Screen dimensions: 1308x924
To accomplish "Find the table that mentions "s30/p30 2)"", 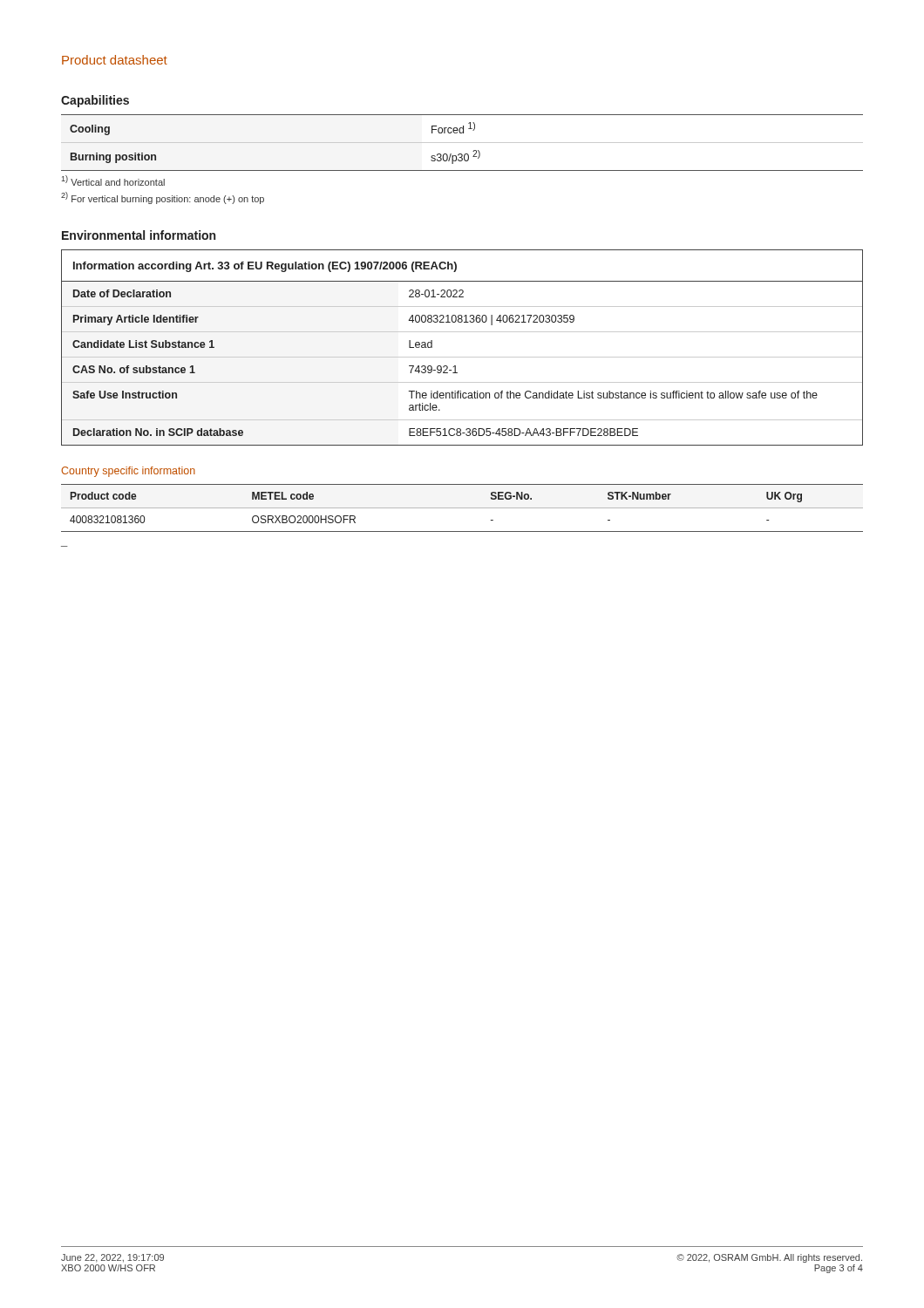I will click(x=462, y=143).
